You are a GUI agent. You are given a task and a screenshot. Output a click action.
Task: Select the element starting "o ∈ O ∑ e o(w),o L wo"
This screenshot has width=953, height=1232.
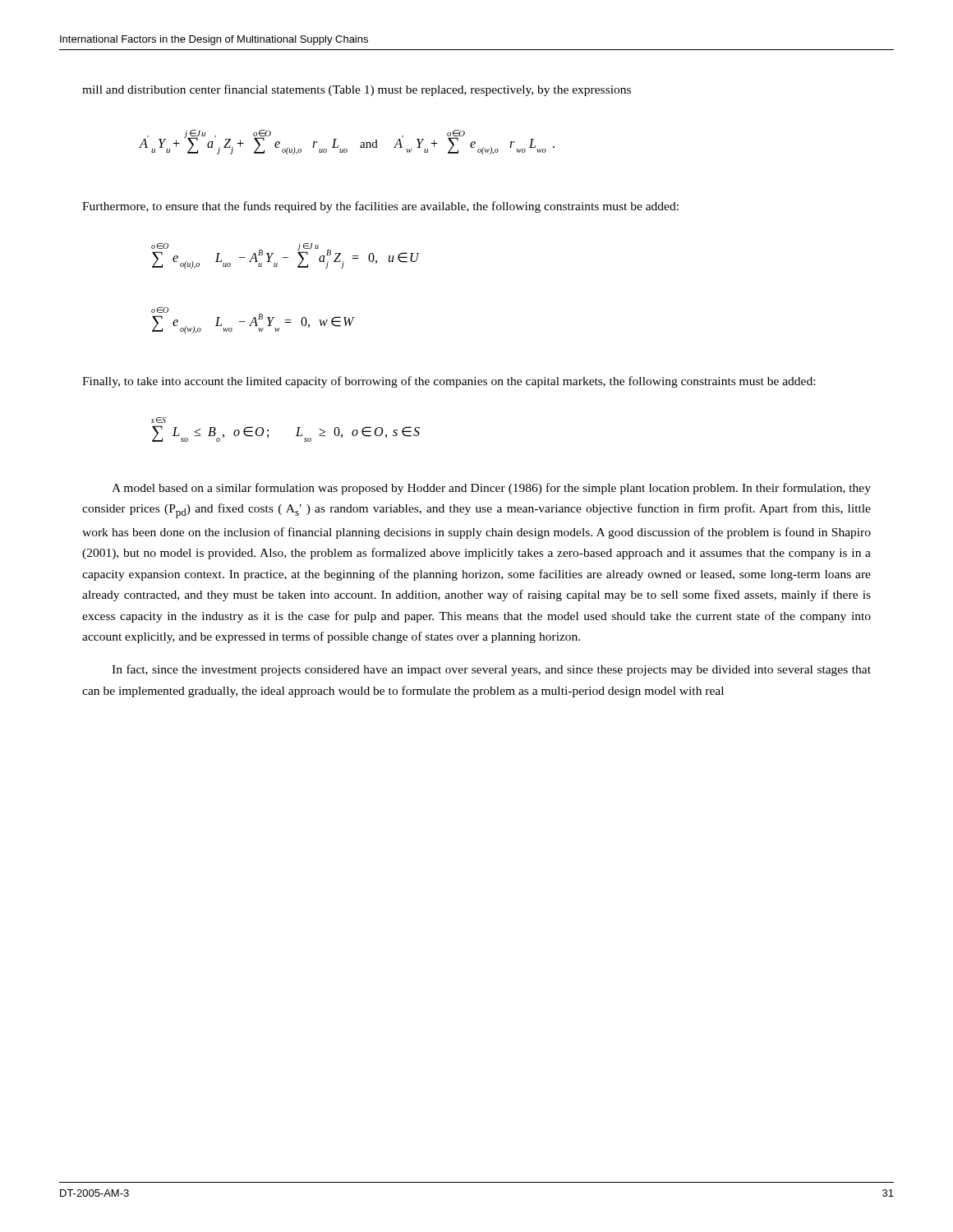click(x=253, y=320)
